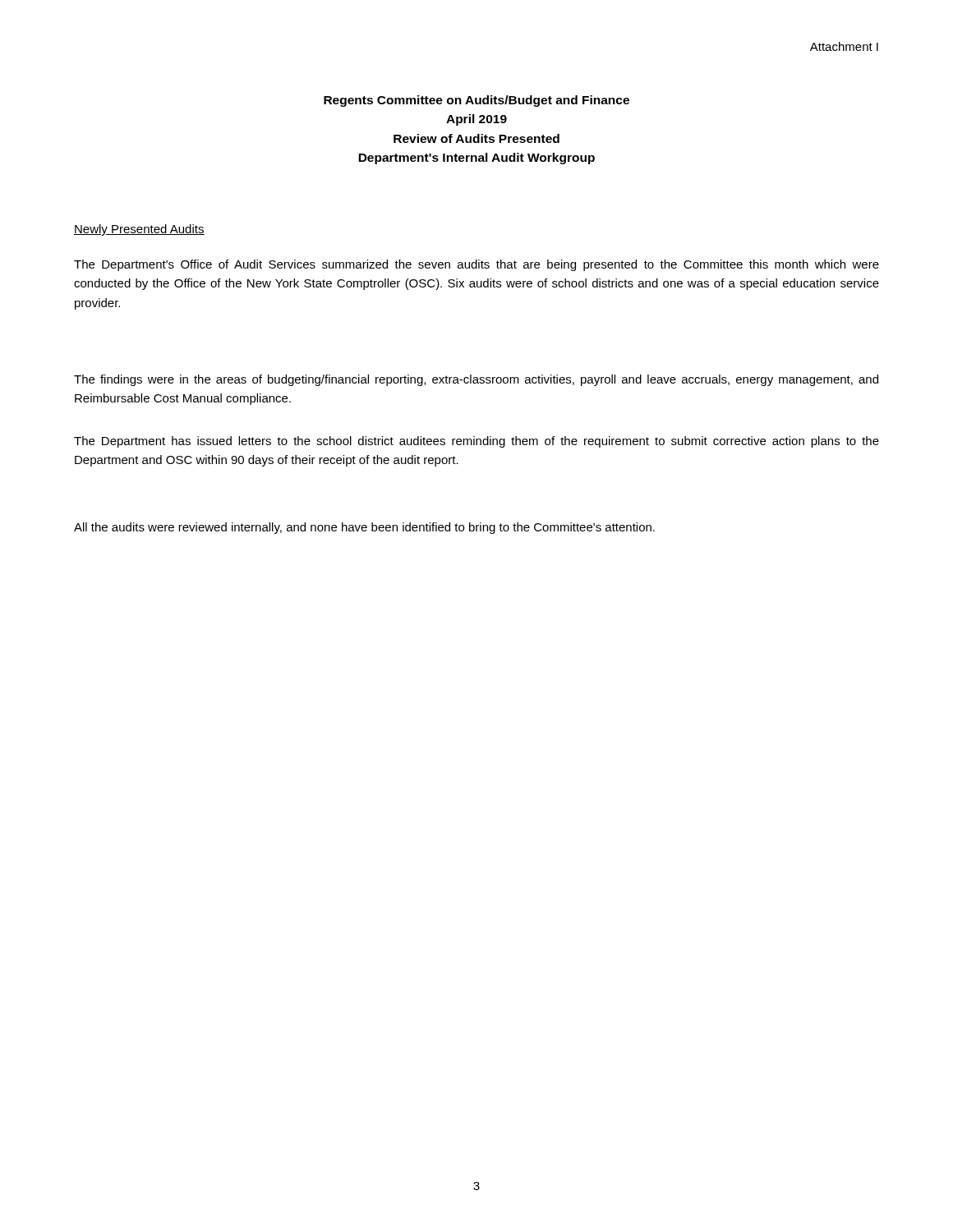Click on the element starting "The findings were in the"
The height and width of the screenshot is (1232, 953).
pyautogui.click(x=476, y=389)
